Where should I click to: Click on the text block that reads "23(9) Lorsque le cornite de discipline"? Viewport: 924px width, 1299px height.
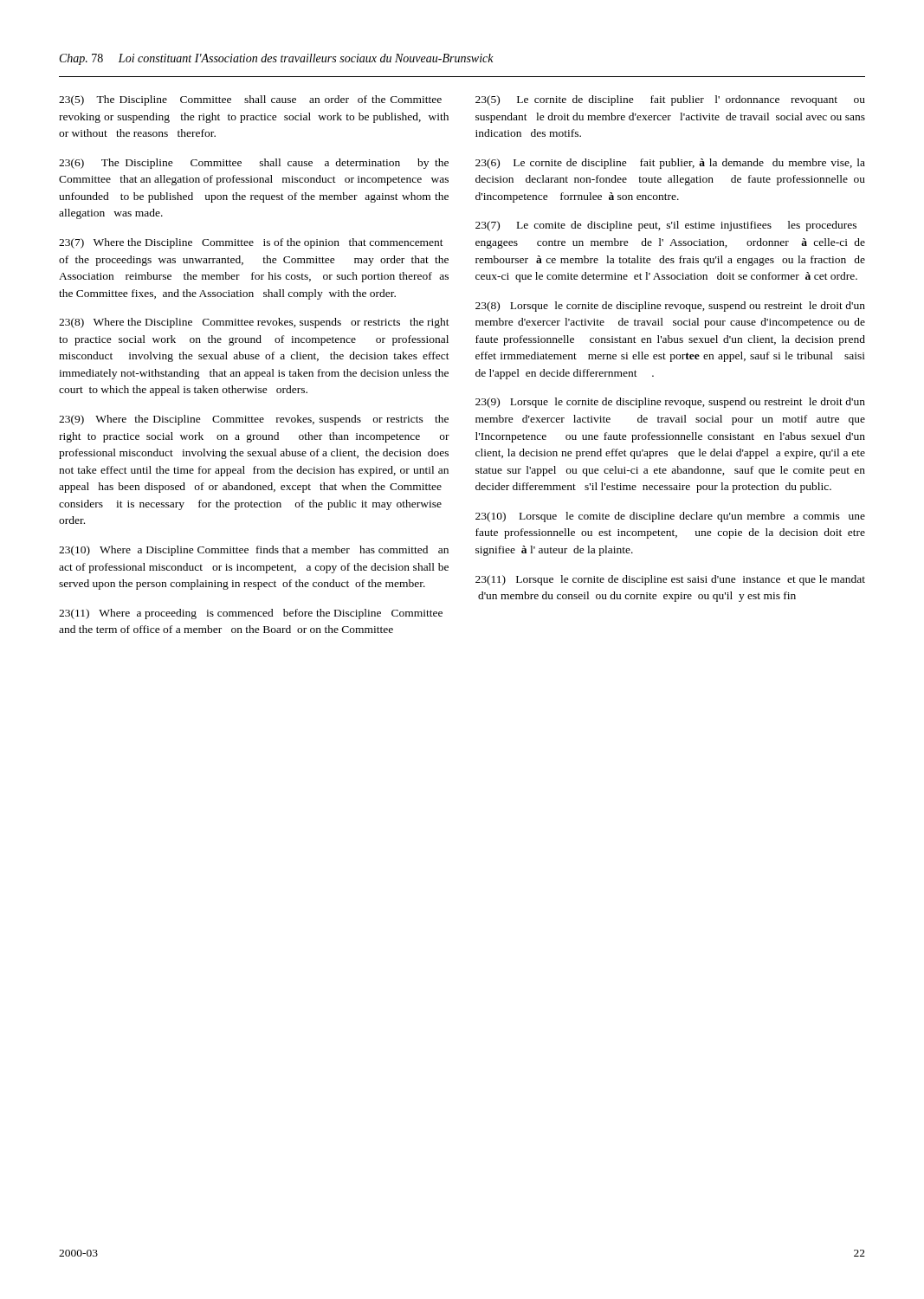pyautogui.click(x=670, y=444)
